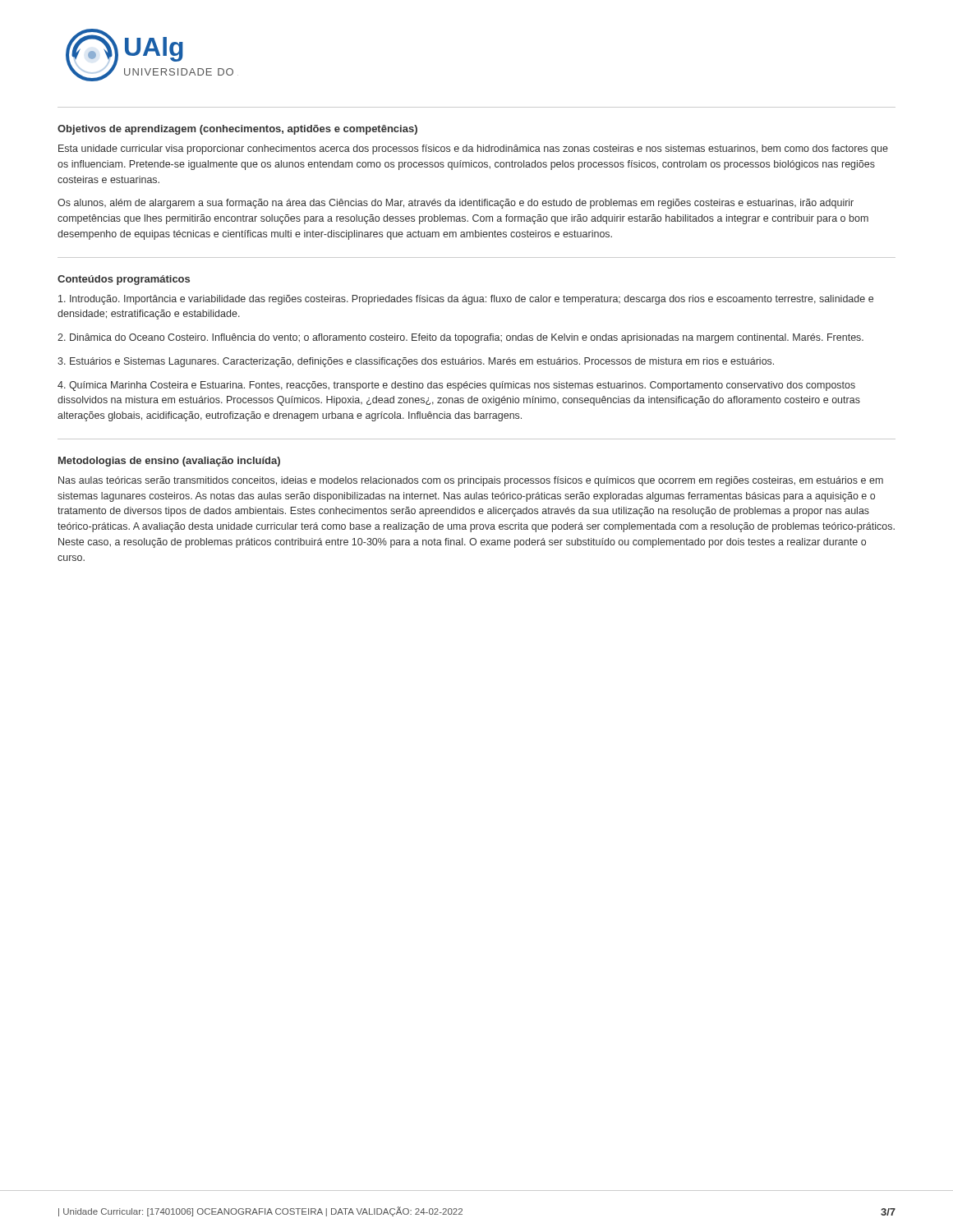Screen dimensions: 1232x953
Task: Navigate to the element starting "Metodologias de ensino"
Action: pyautogui.click(x=169, y=460)
